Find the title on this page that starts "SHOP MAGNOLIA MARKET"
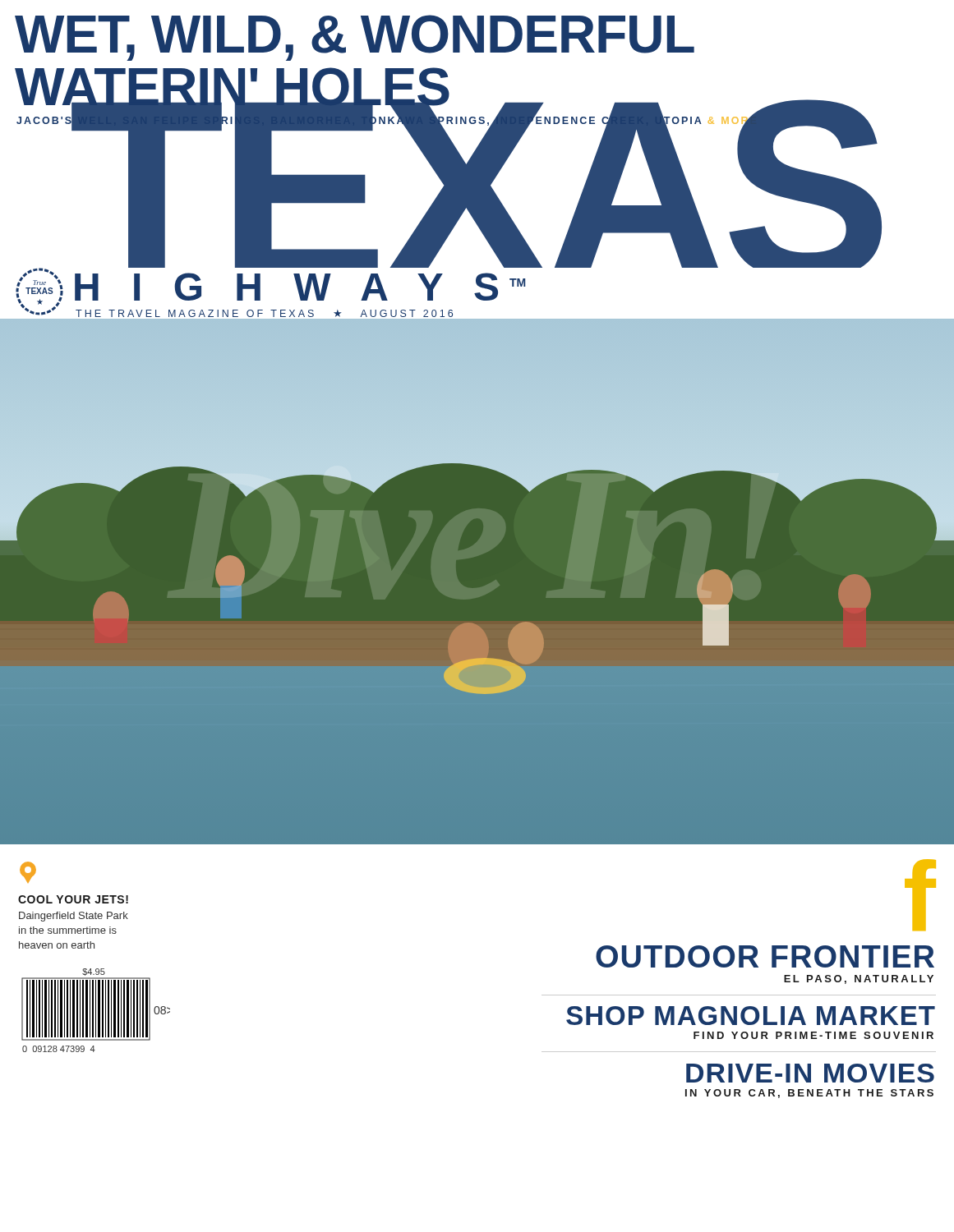This screenshot has height=1232, width=954. [739, 1022]
